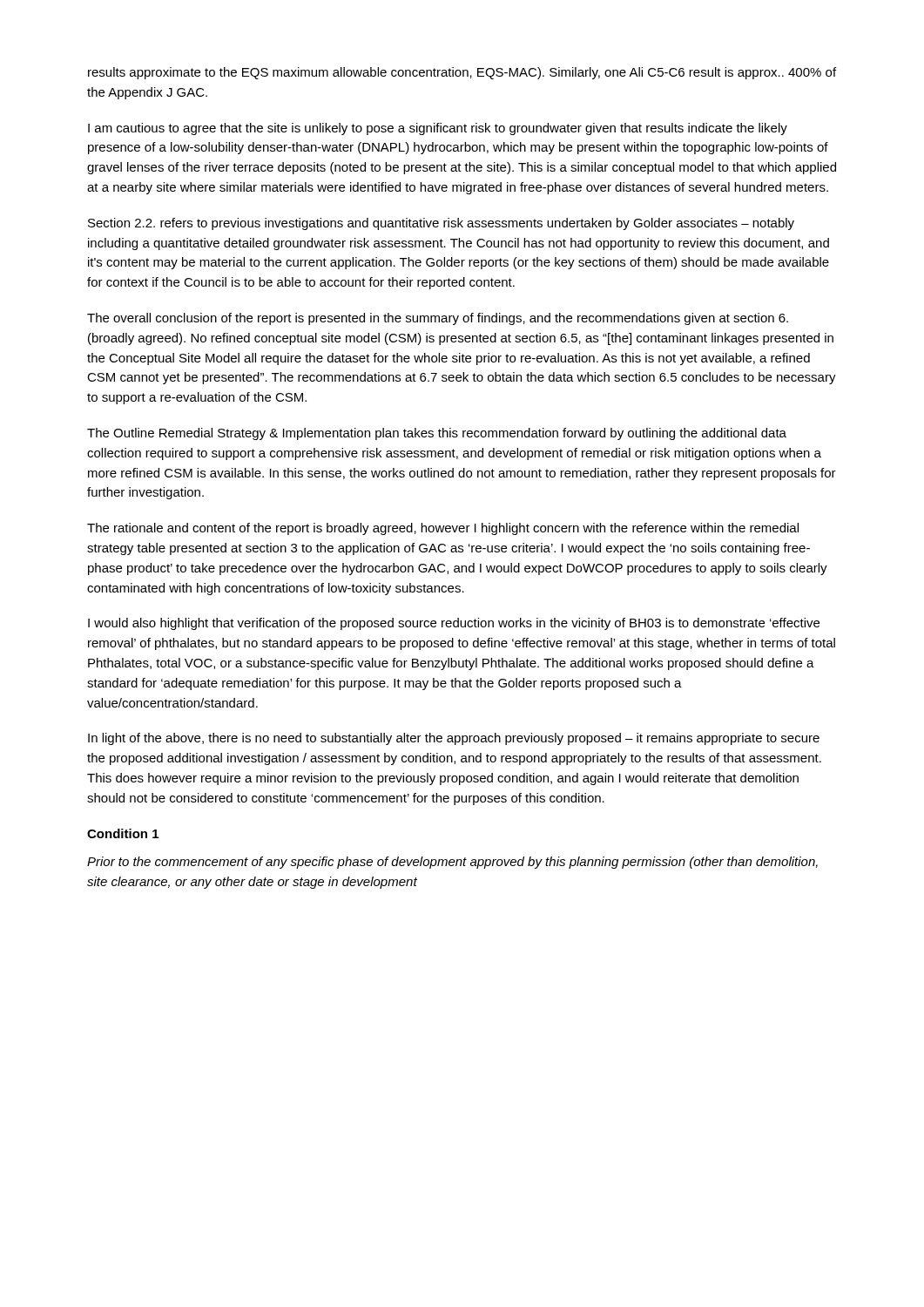
Task: Select the section header
Action: [123, 833]
